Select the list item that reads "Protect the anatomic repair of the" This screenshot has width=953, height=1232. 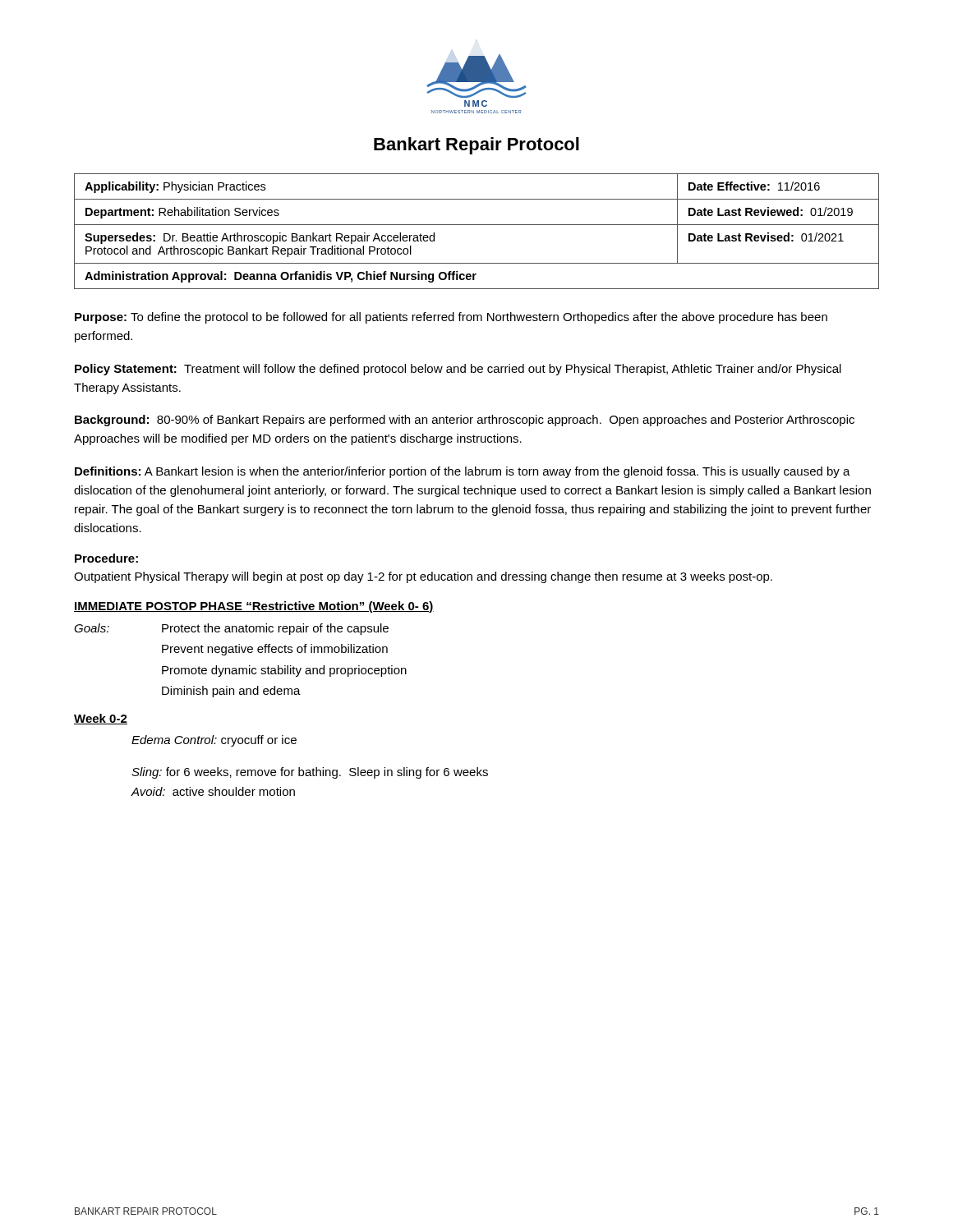click(275, 628)
